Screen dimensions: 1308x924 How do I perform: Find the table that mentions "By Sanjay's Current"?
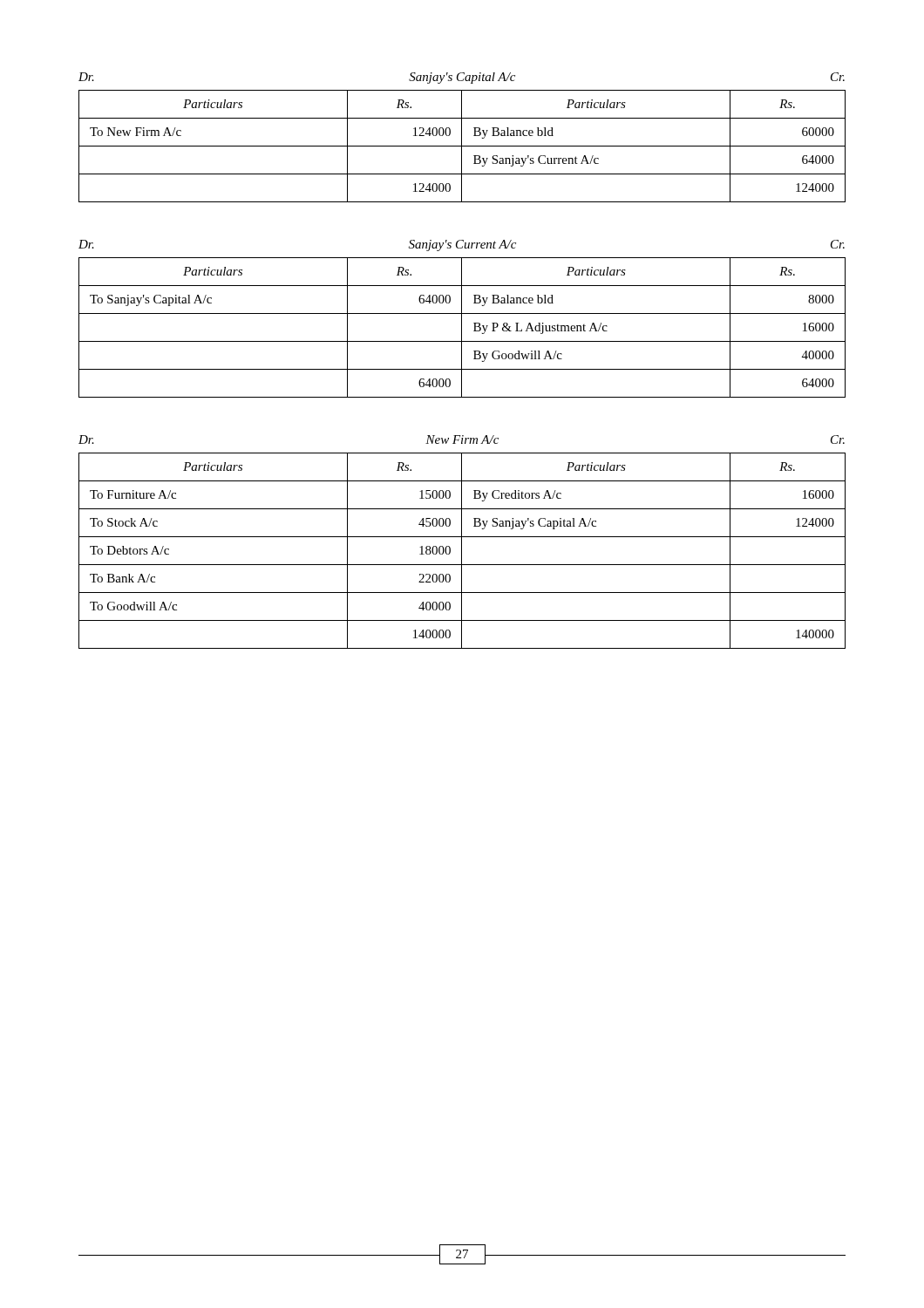462,136
